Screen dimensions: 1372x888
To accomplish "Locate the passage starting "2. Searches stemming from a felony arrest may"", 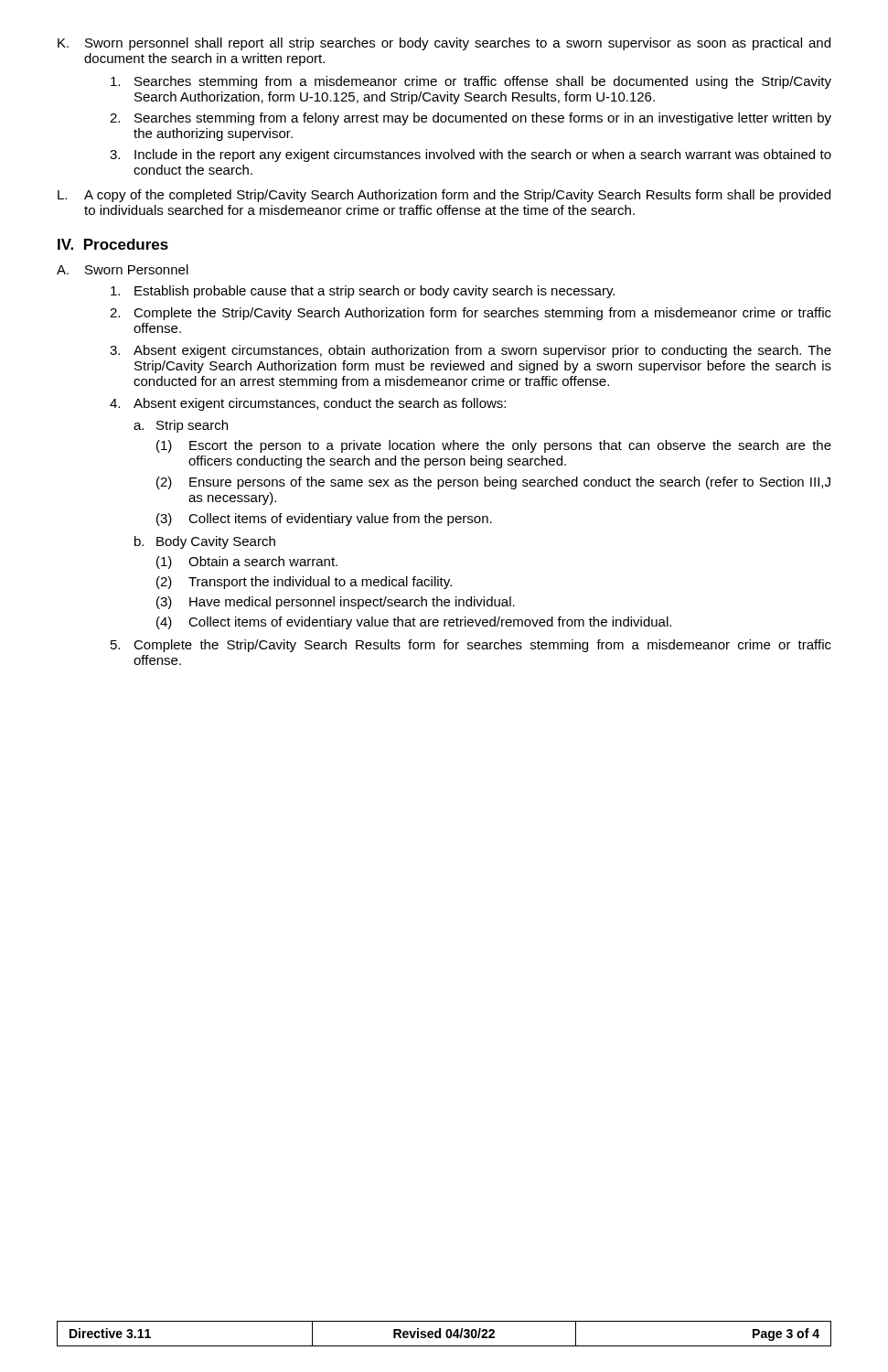I will pos(471,125).
